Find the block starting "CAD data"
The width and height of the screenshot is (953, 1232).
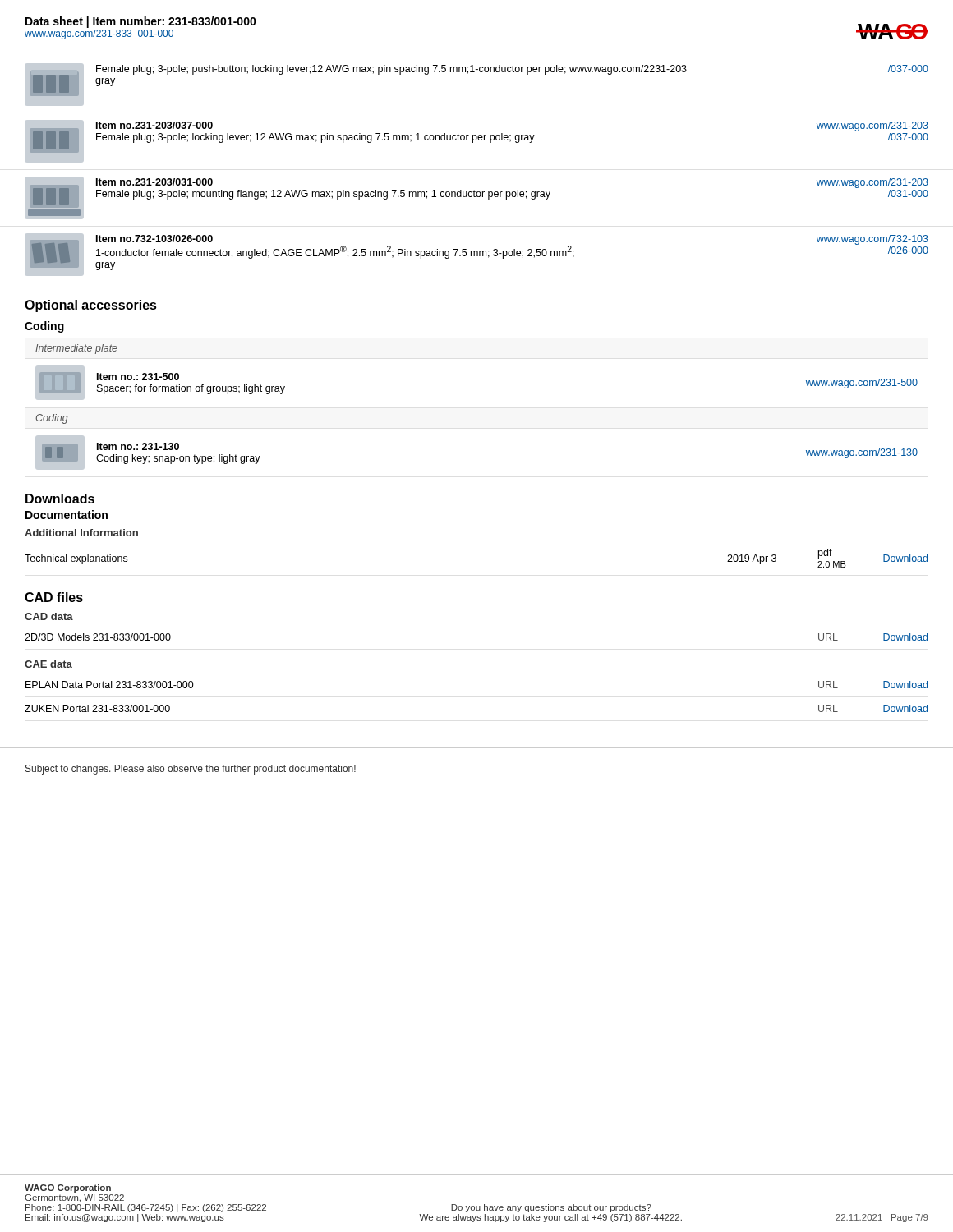point(49,616)
